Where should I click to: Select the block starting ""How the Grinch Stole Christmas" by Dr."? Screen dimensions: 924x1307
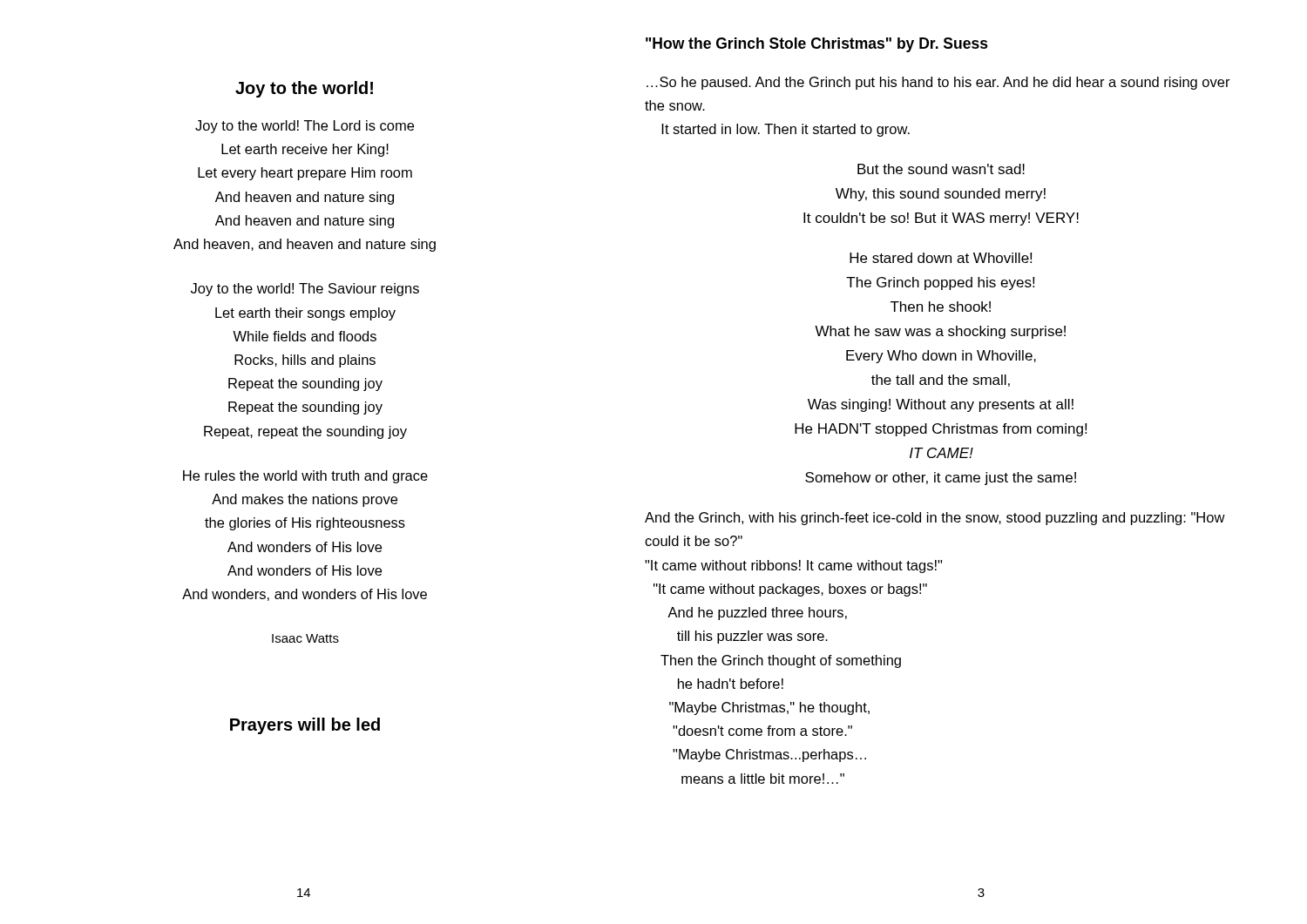(x=816, y=44)
